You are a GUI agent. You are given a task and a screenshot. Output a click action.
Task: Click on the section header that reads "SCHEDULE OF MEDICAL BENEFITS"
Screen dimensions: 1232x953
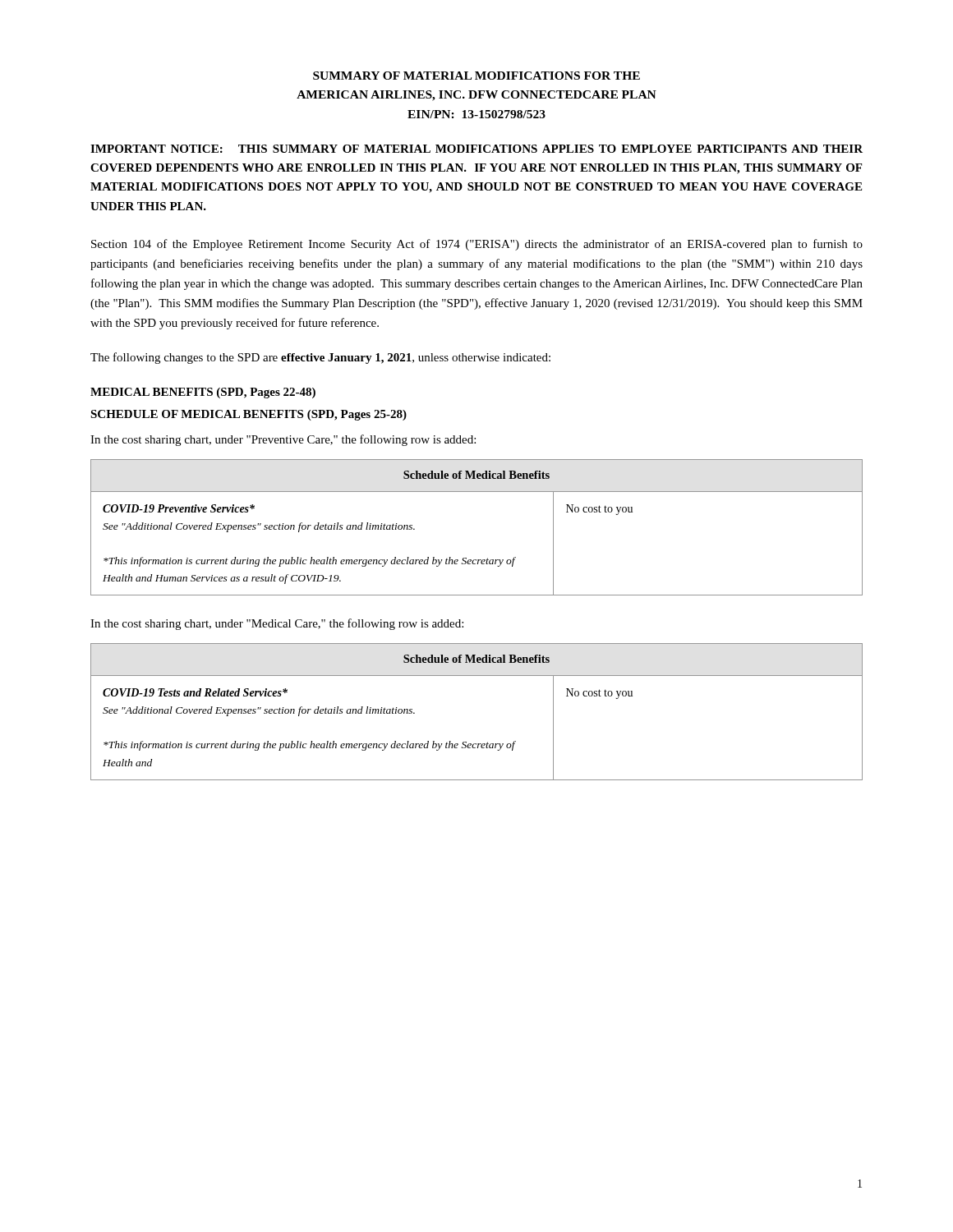pos(248,414)
